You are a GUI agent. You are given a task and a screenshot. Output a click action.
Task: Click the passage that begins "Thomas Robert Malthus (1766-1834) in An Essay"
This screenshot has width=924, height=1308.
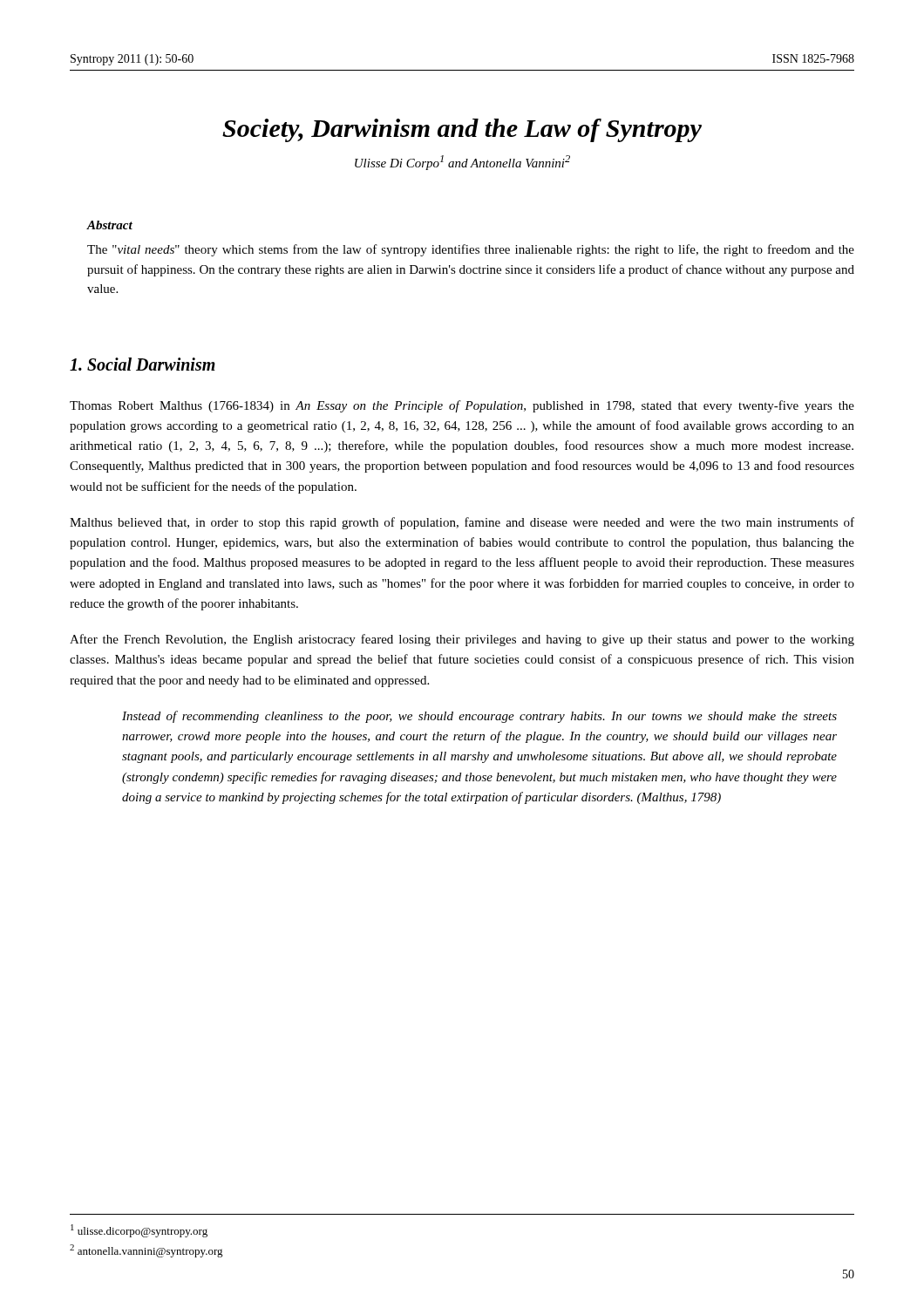(462, 446)
